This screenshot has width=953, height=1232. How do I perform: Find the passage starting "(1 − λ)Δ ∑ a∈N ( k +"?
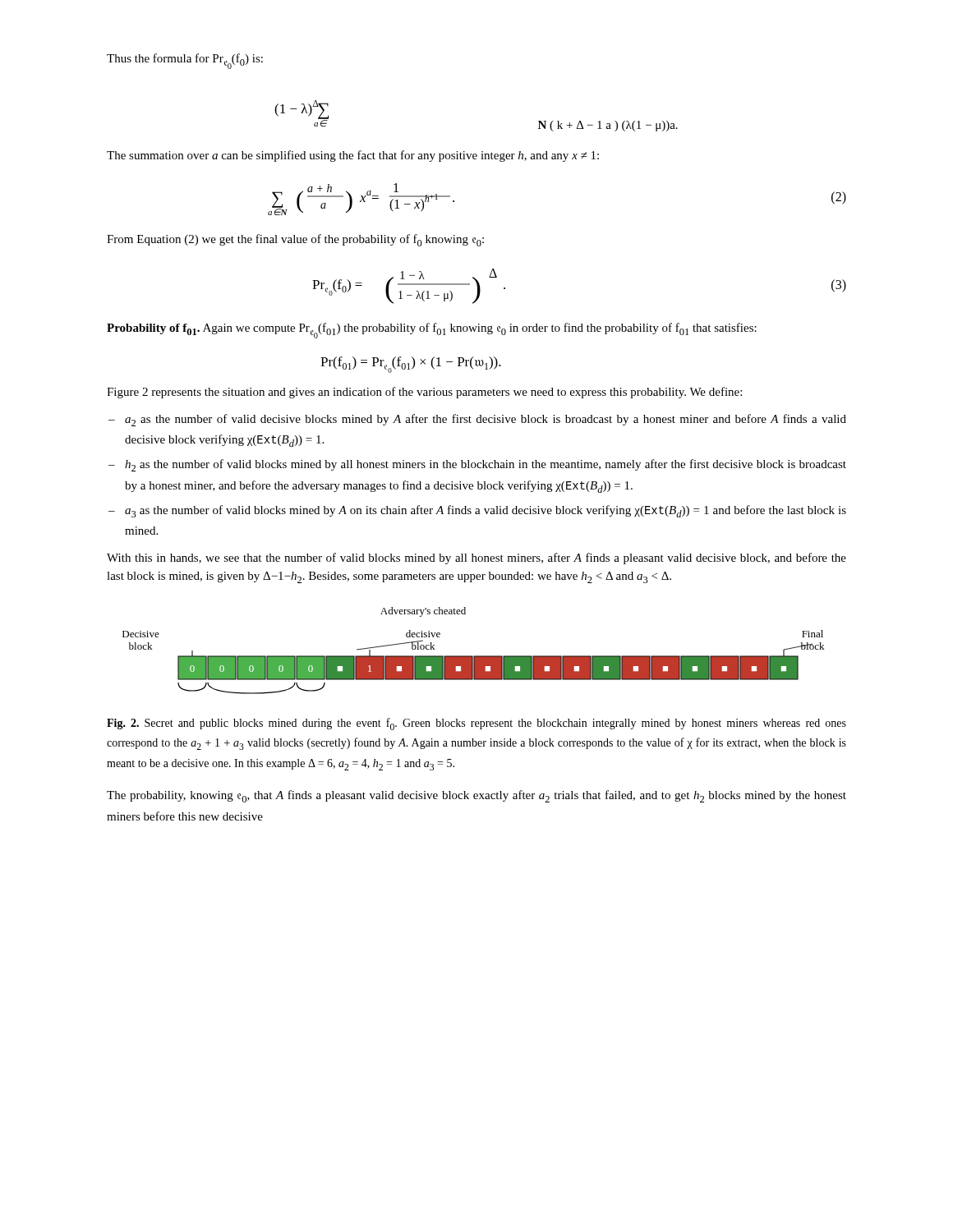pyautogui.click(x=319, y=116)
